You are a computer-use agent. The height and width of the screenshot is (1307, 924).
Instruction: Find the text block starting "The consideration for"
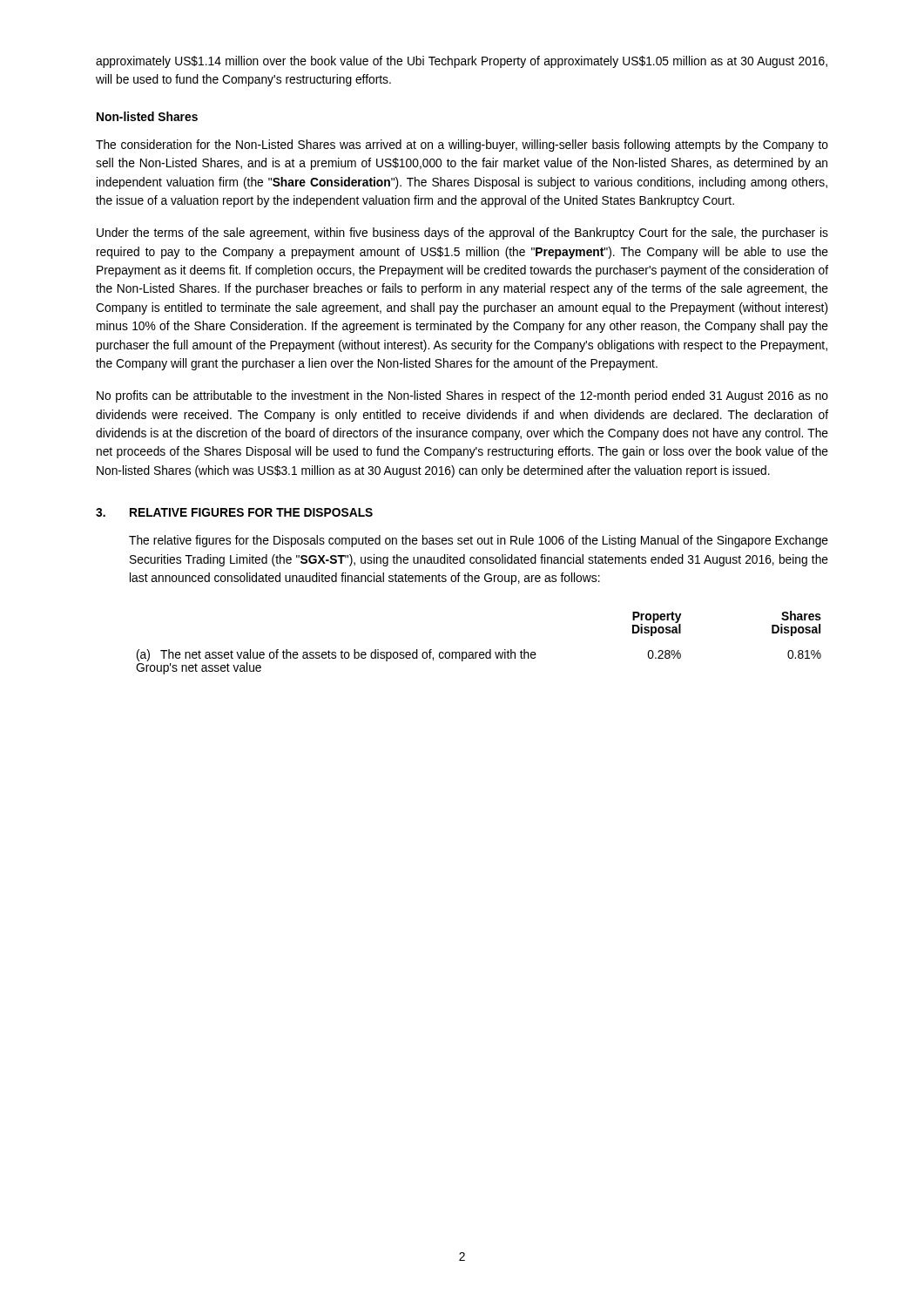(x=462, y=173)
